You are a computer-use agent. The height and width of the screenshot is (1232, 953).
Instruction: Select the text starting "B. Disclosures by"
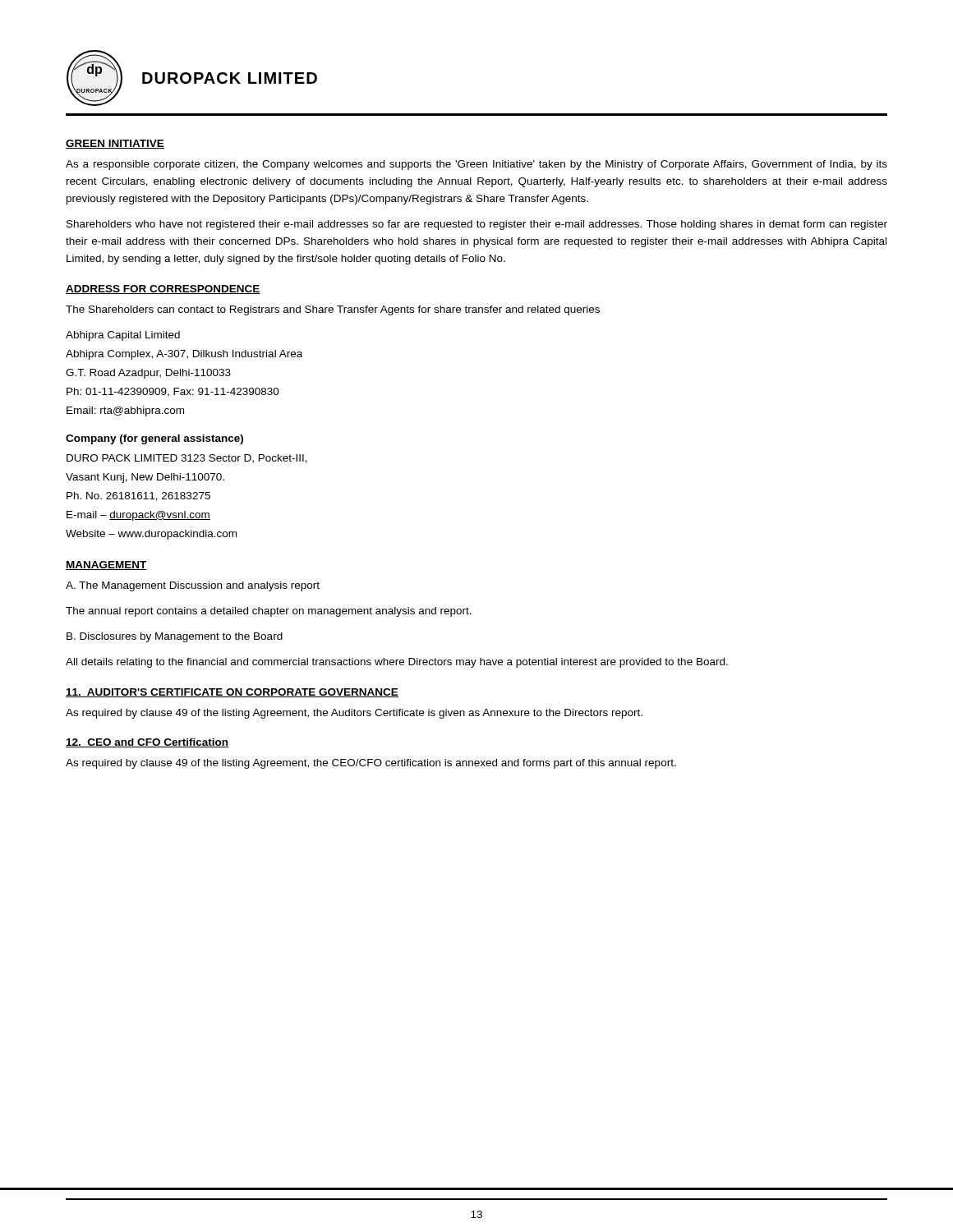[174, 636]
